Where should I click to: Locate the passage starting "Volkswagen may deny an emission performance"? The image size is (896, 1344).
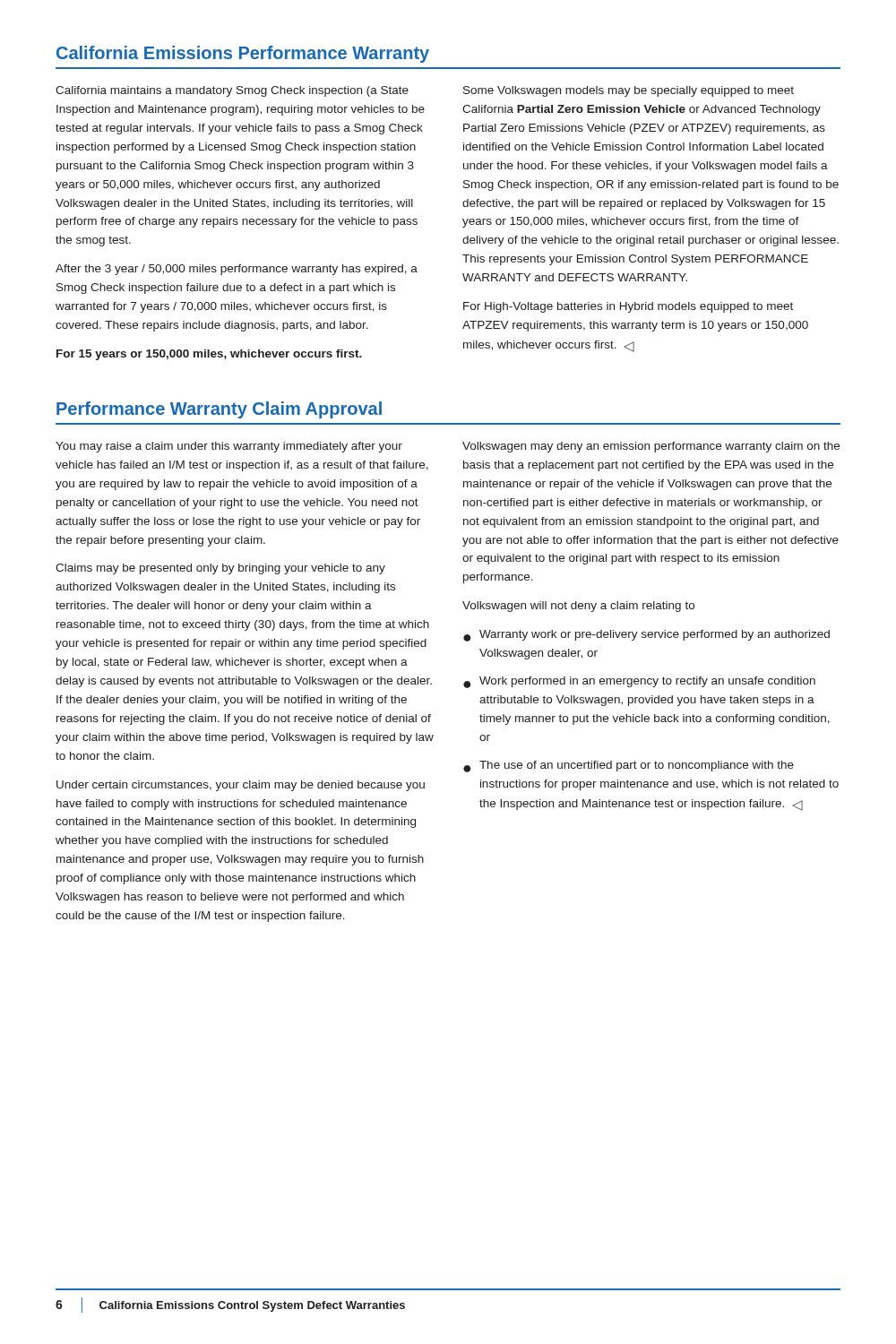point(651,512)
